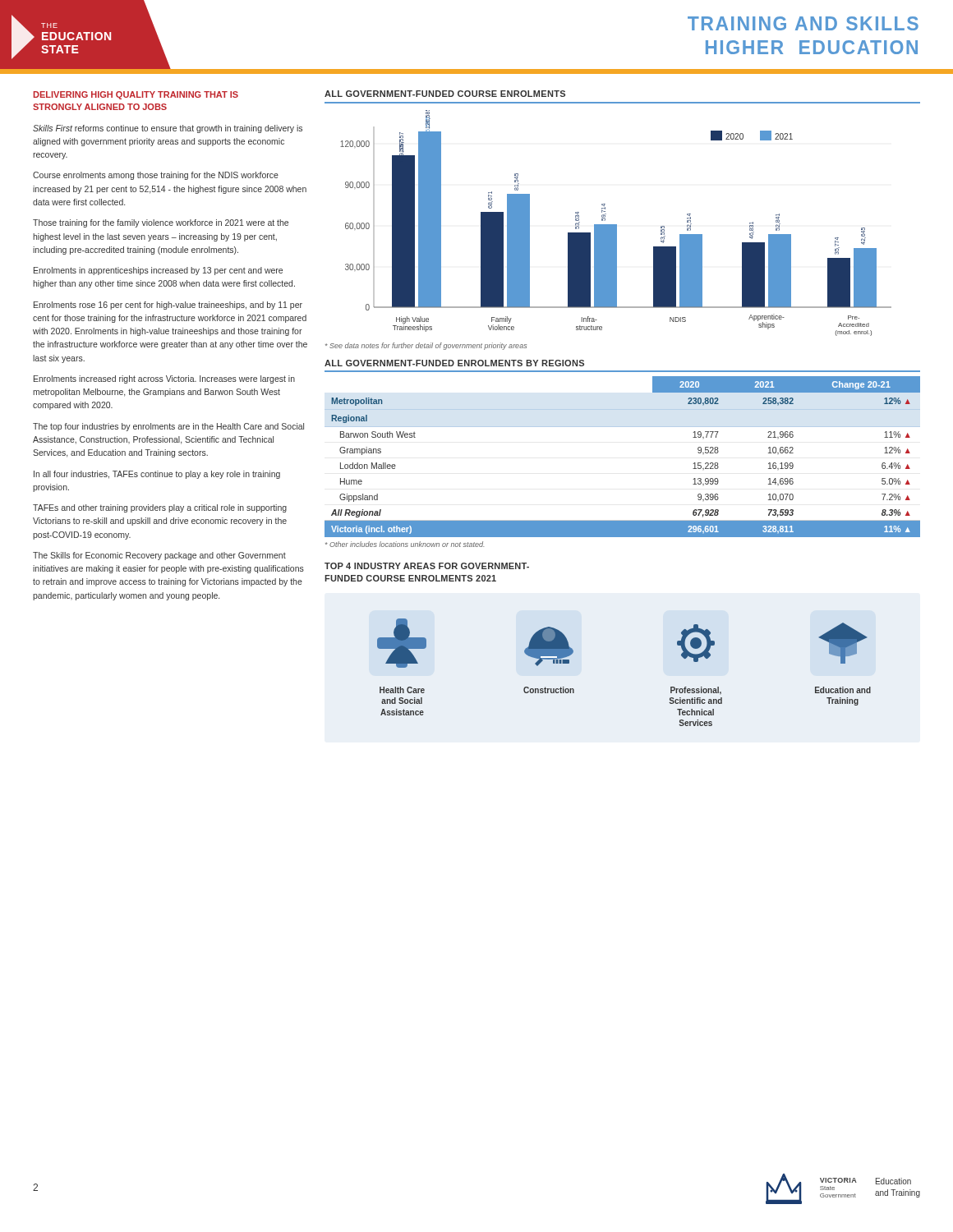Locate the footnote
This screenshot has width=953, height=1232.
click(405, 545)
